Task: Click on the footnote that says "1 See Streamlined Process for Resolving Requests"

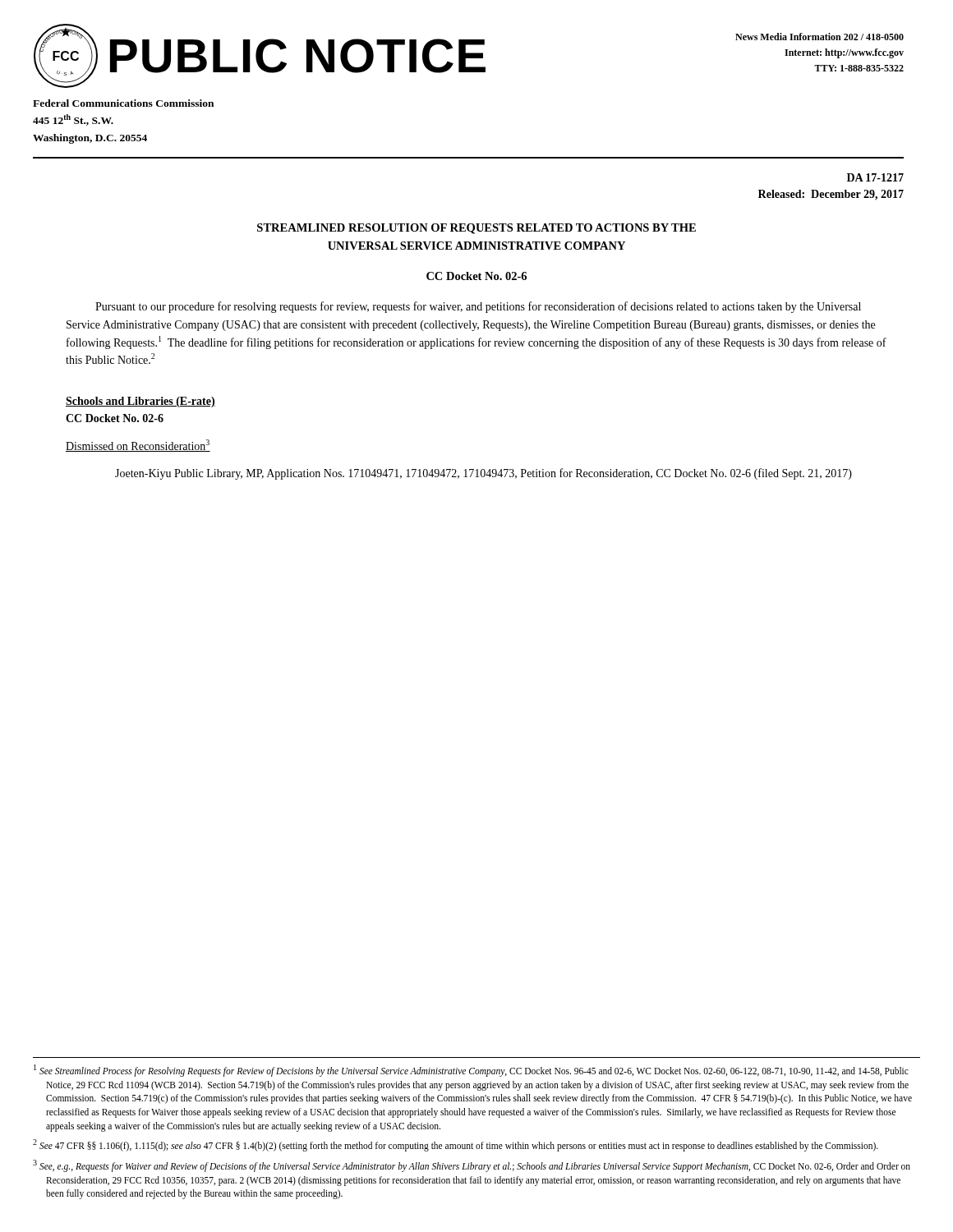Action: tap(472, 1098)
